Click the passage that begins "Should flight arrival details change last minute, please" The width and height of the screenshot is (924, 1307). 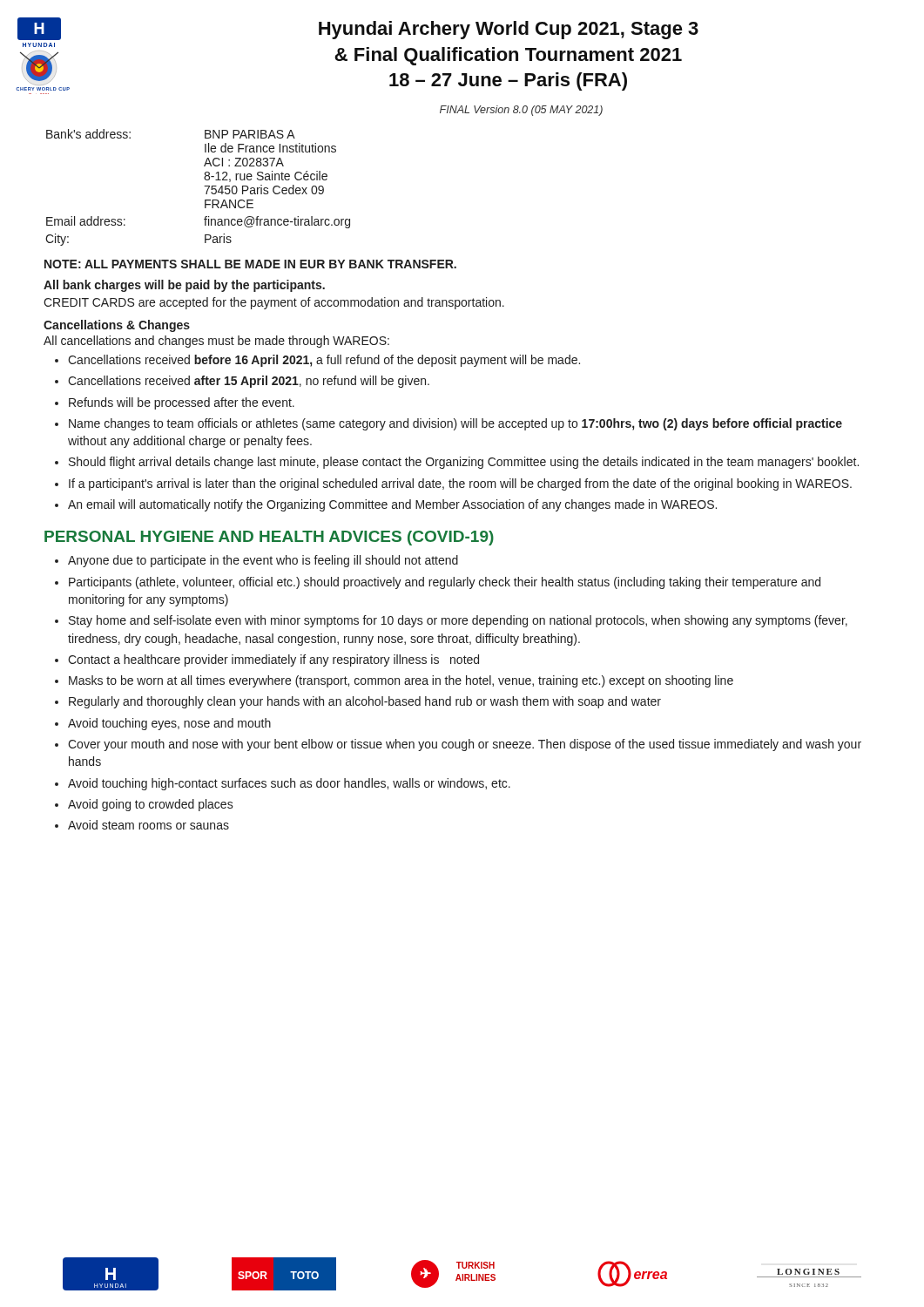pos(464,462)
